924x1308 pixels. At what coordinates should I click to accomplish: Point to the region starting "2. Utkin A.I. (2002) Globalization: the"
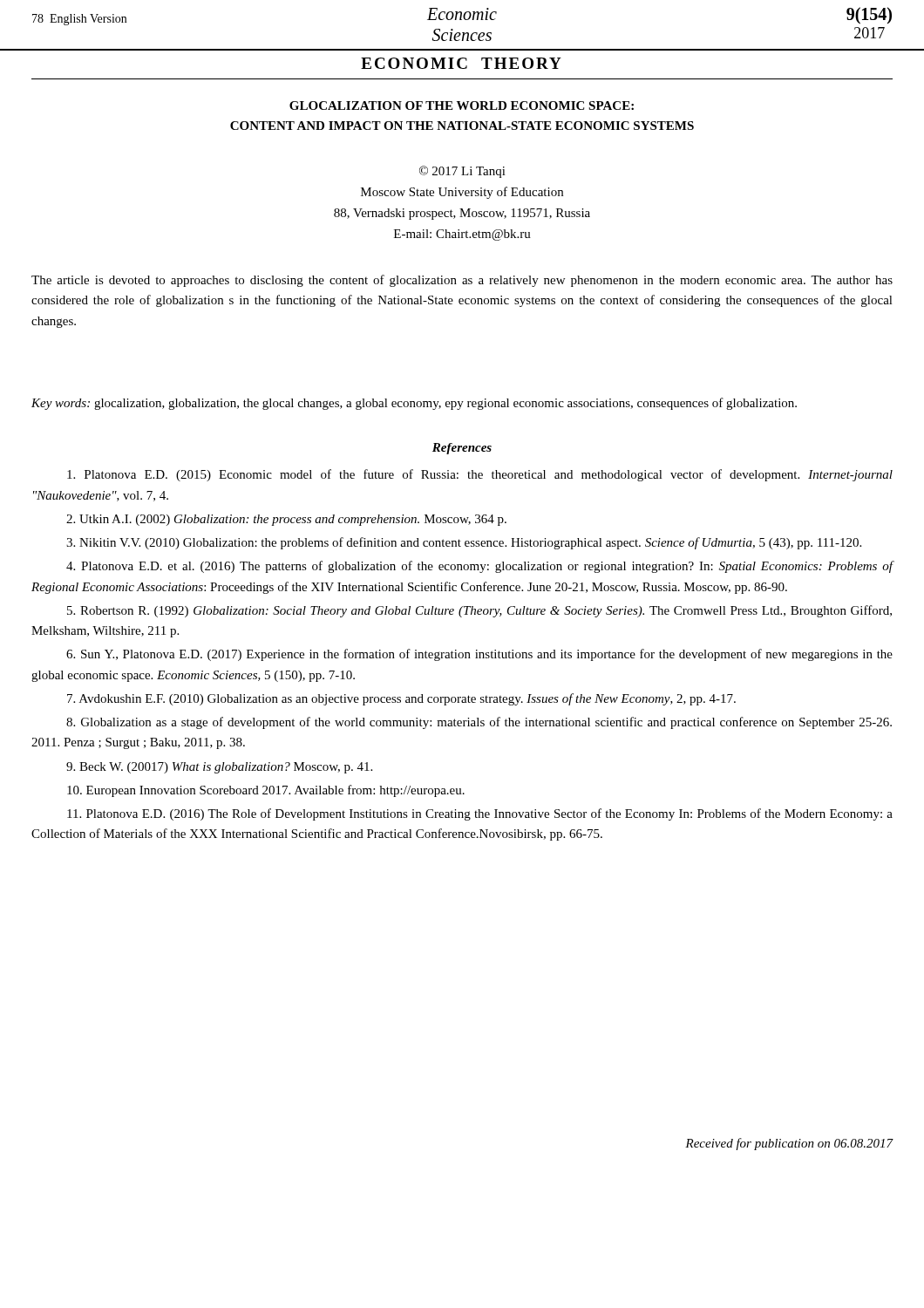pyautogui.click(x=287, y=519)
